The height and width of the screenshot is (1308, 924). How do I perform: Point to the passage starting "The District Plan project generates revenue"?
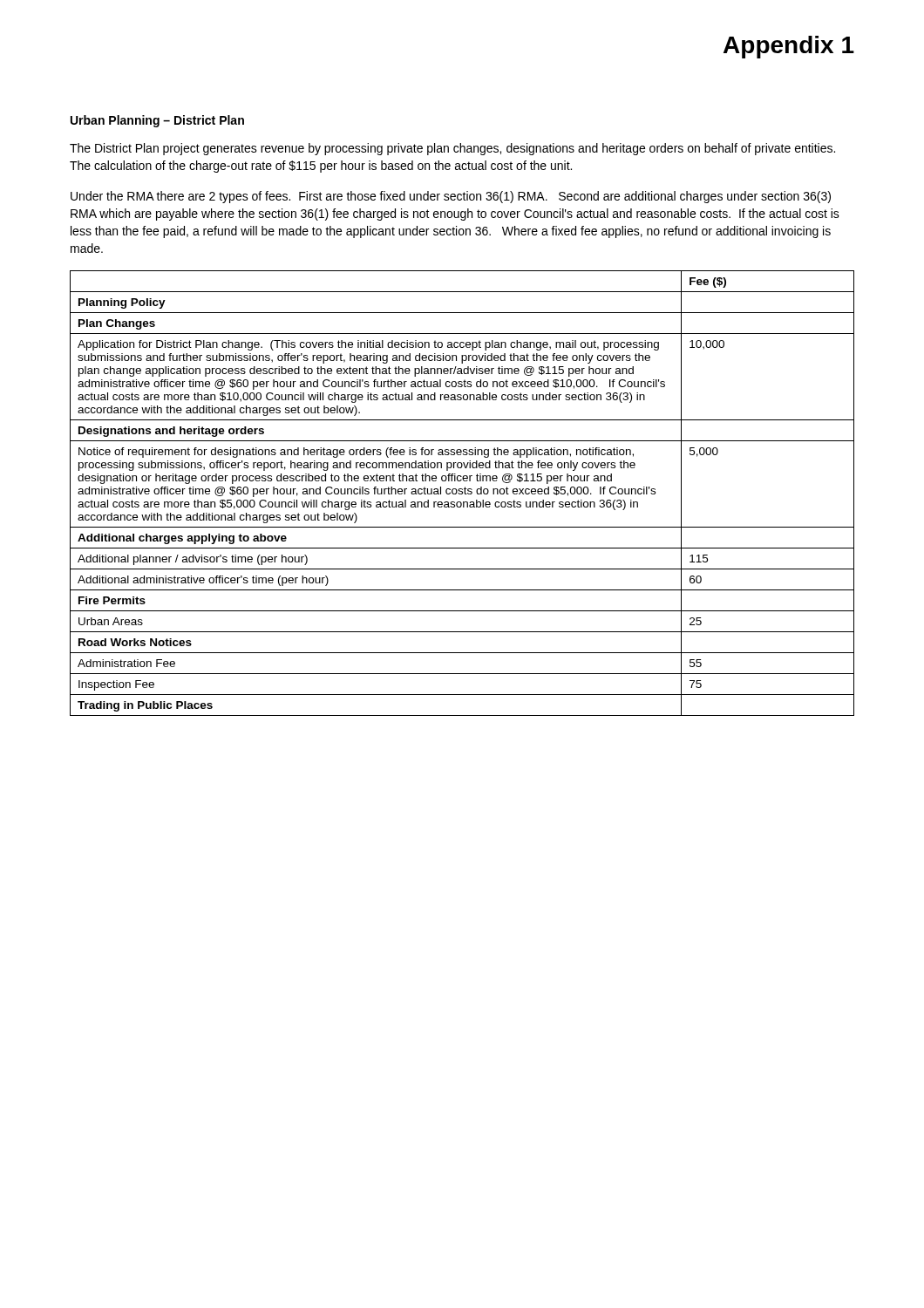(456, 157)
